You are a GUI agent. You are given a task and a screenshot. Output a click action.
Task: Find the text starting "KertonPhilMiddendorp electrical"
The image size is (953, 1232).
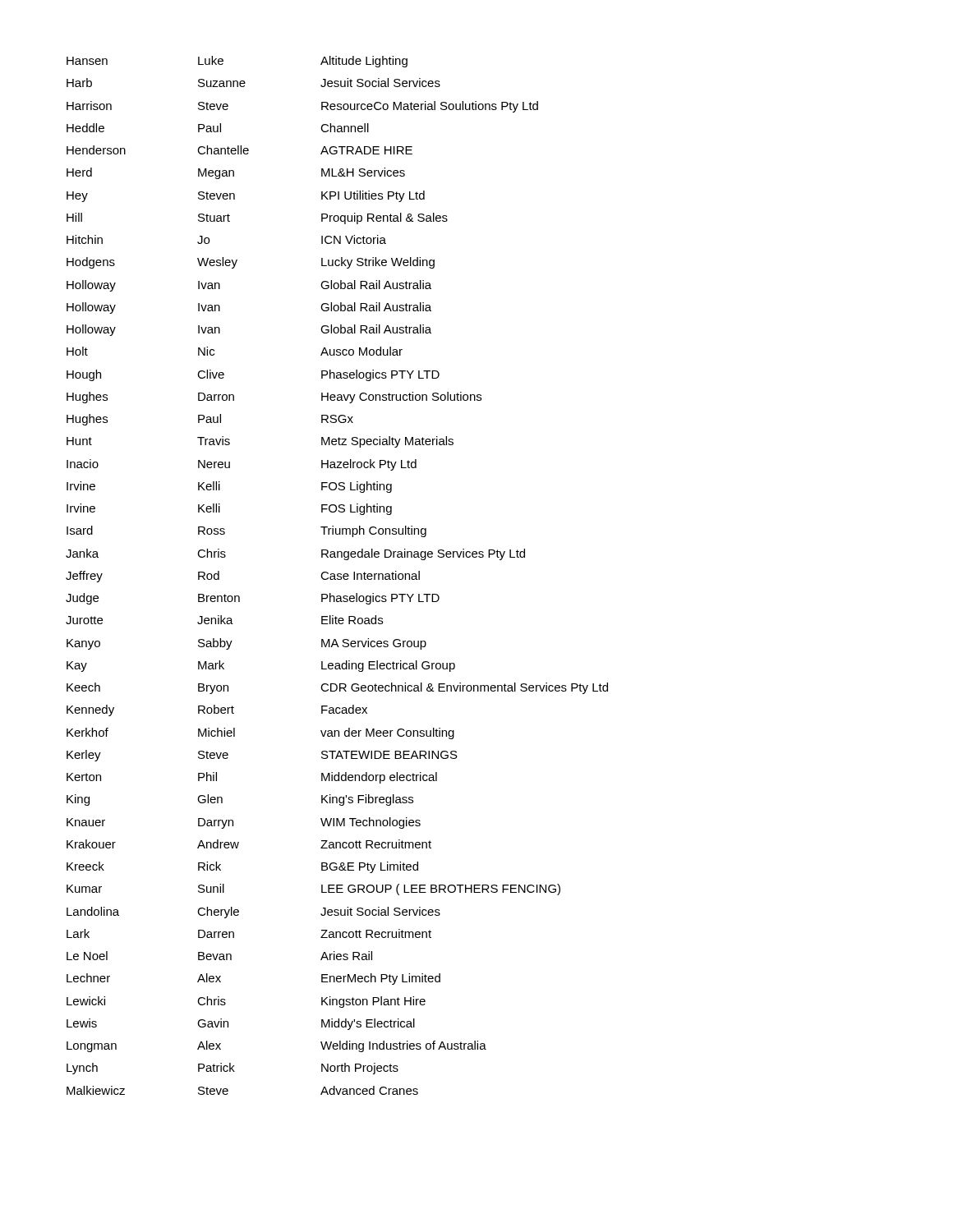pyautogui.click(x=87, y=777)
